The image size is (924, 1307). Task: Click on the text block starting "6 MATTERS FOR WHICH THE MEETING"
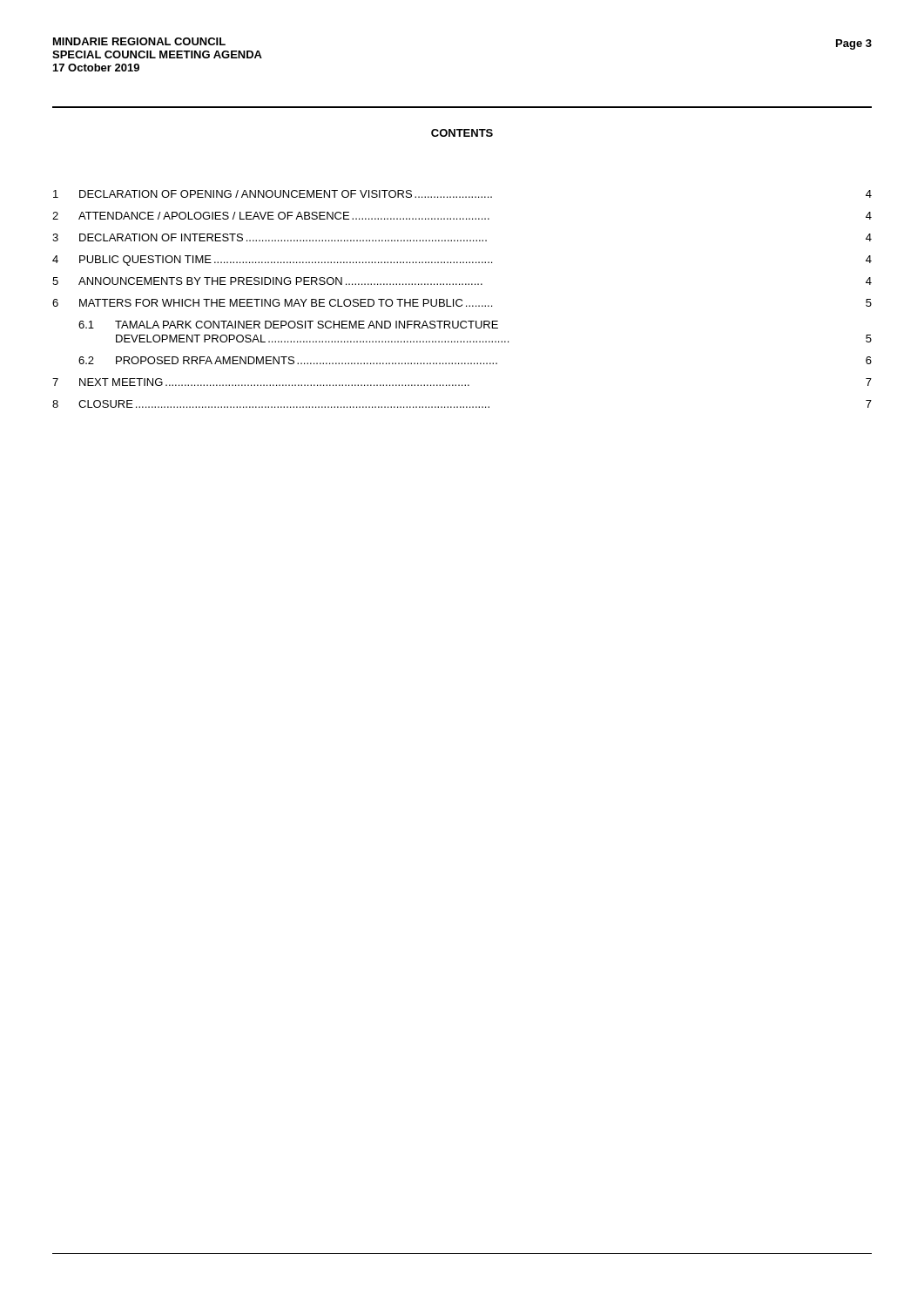[x=462, y=303]
